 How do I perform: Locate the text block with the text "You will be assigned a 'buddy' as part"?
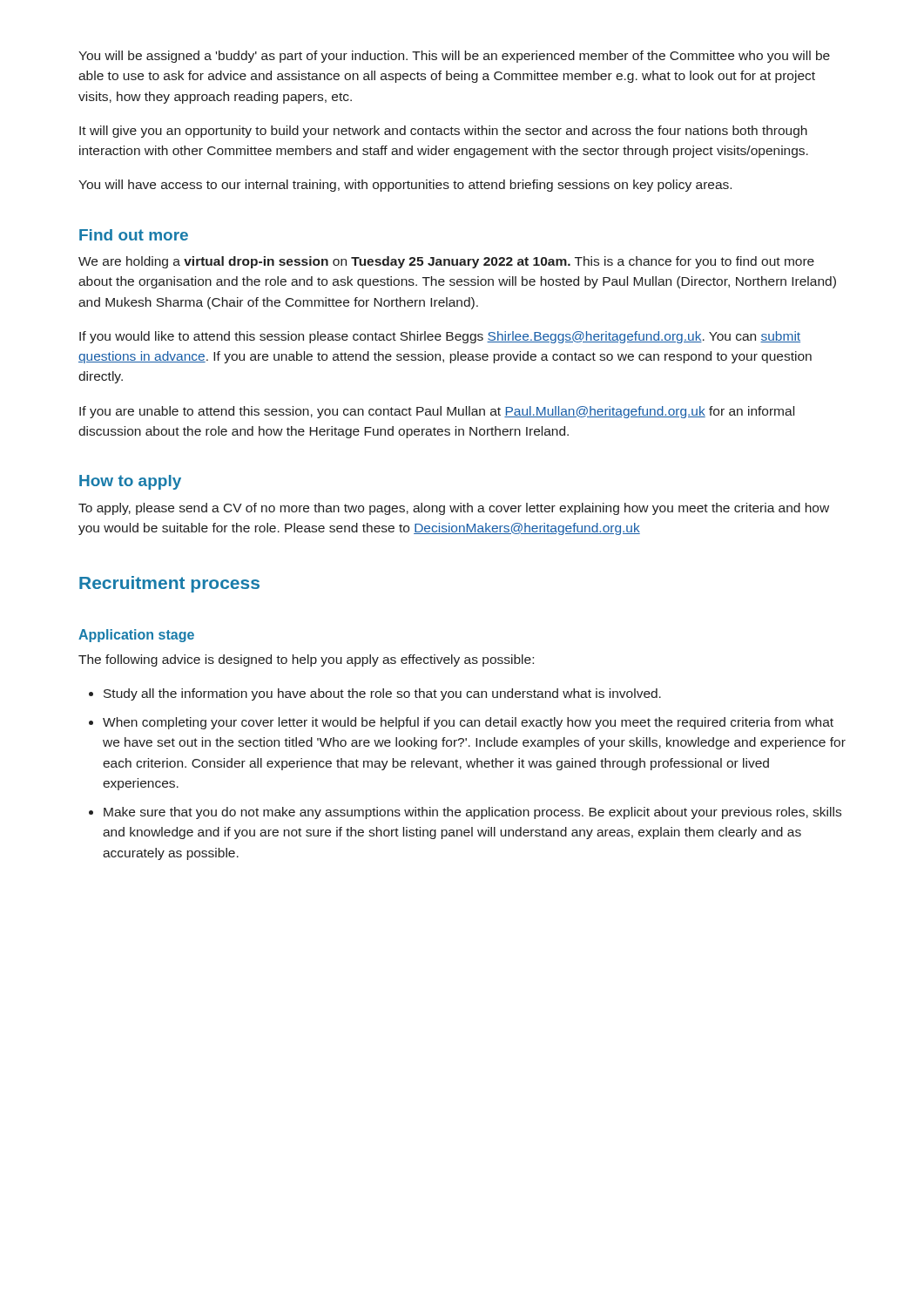tap(462, 76)
